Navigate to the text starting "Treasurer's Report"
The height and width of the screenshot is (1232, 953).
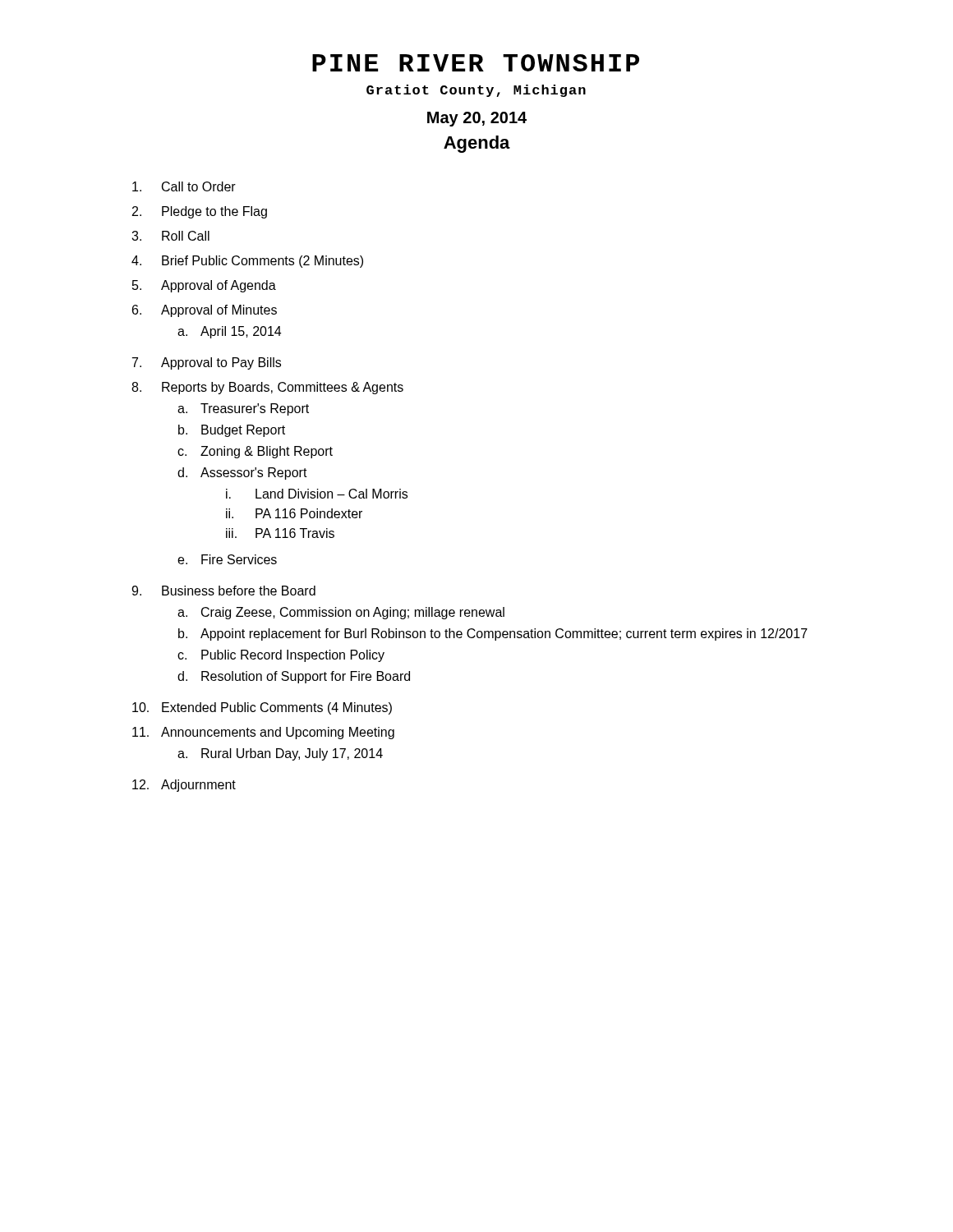pyautogui.click(x=255, y=409)
